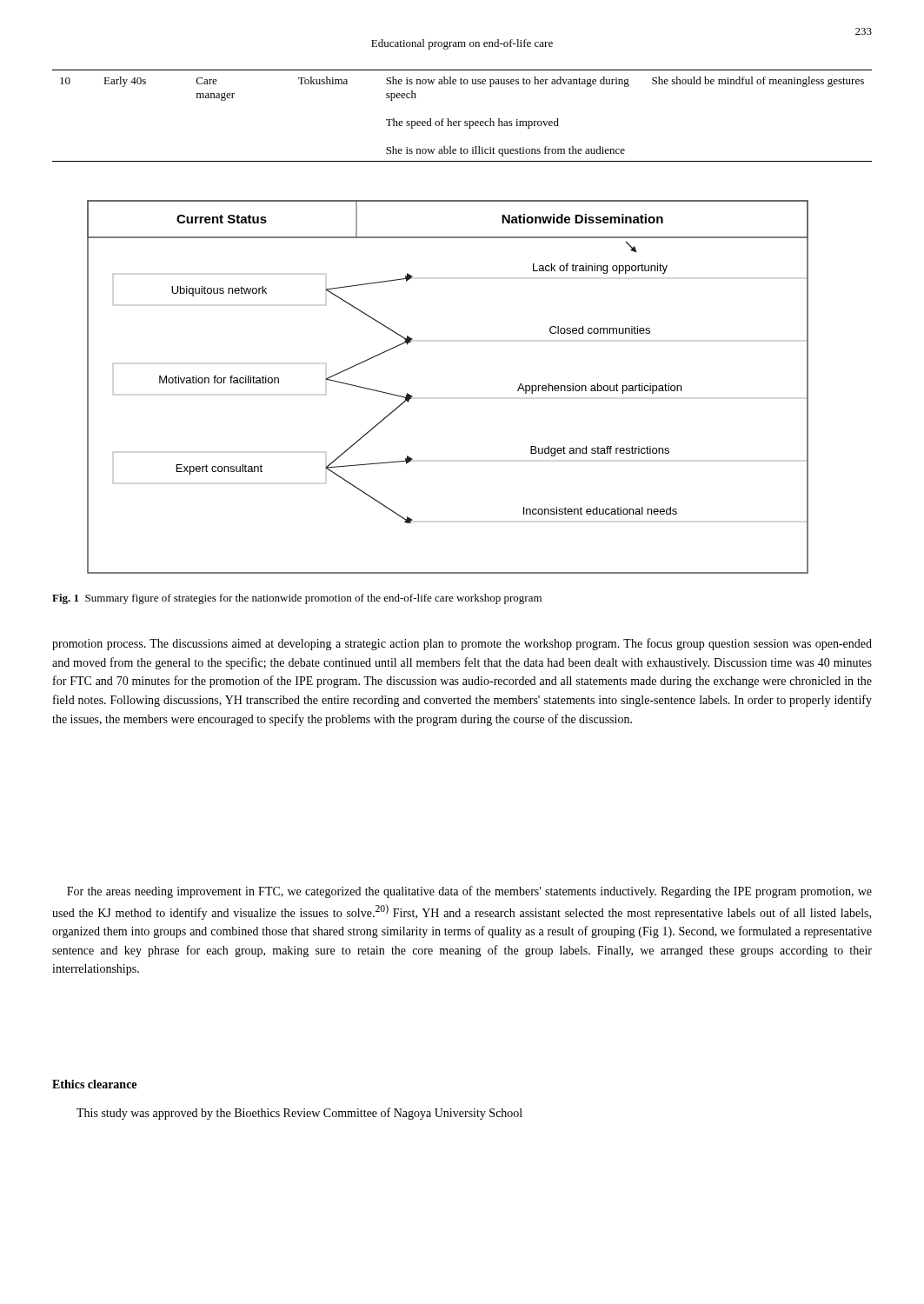Locate the text starting "This study was approved by the Bioethics Review"
The image size is (924, 1304).
pos(300,1113)
